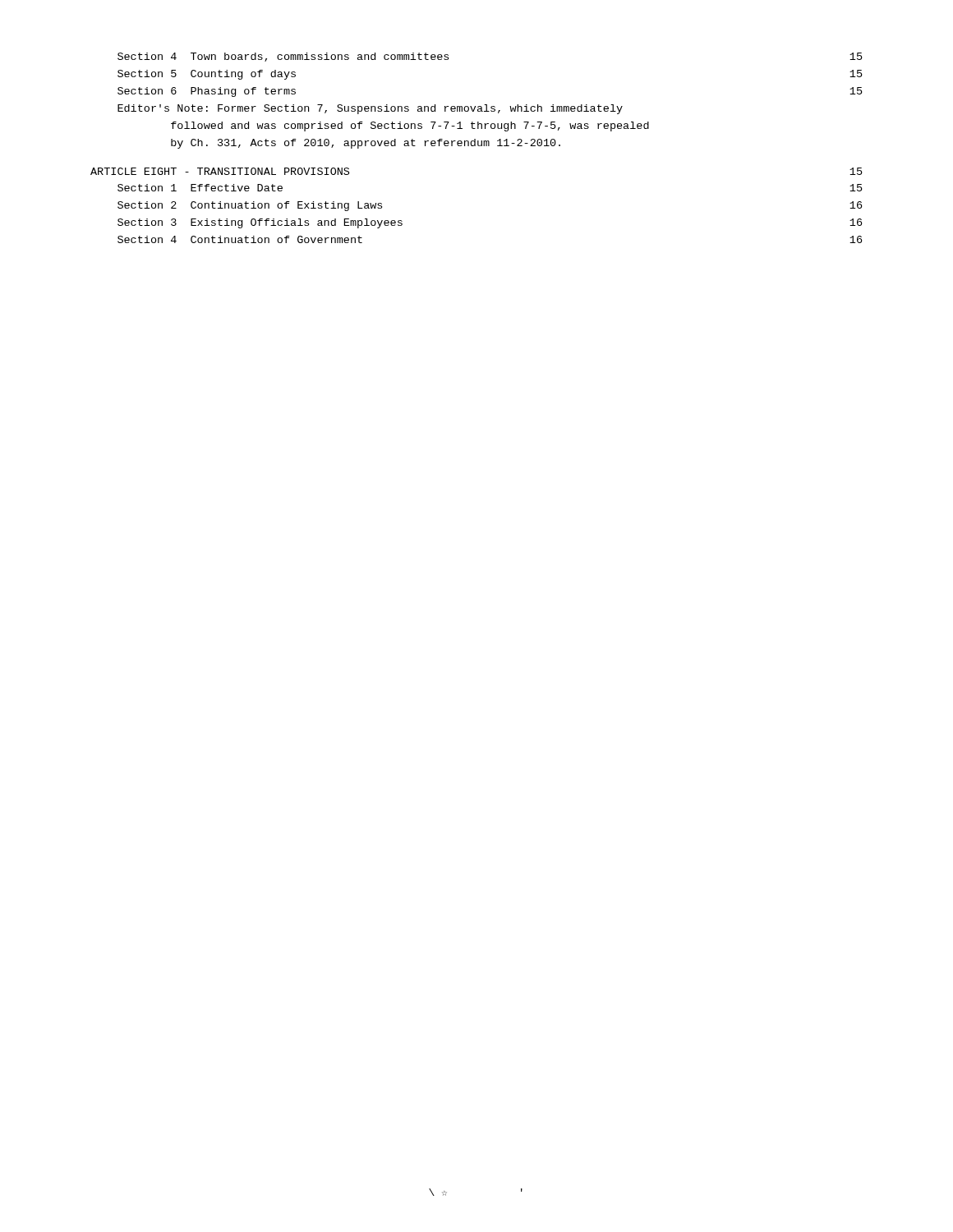Find "Section 2 Continuation of Existing Laws 16" on this page

pyautogui.click(x=147, y=206)
